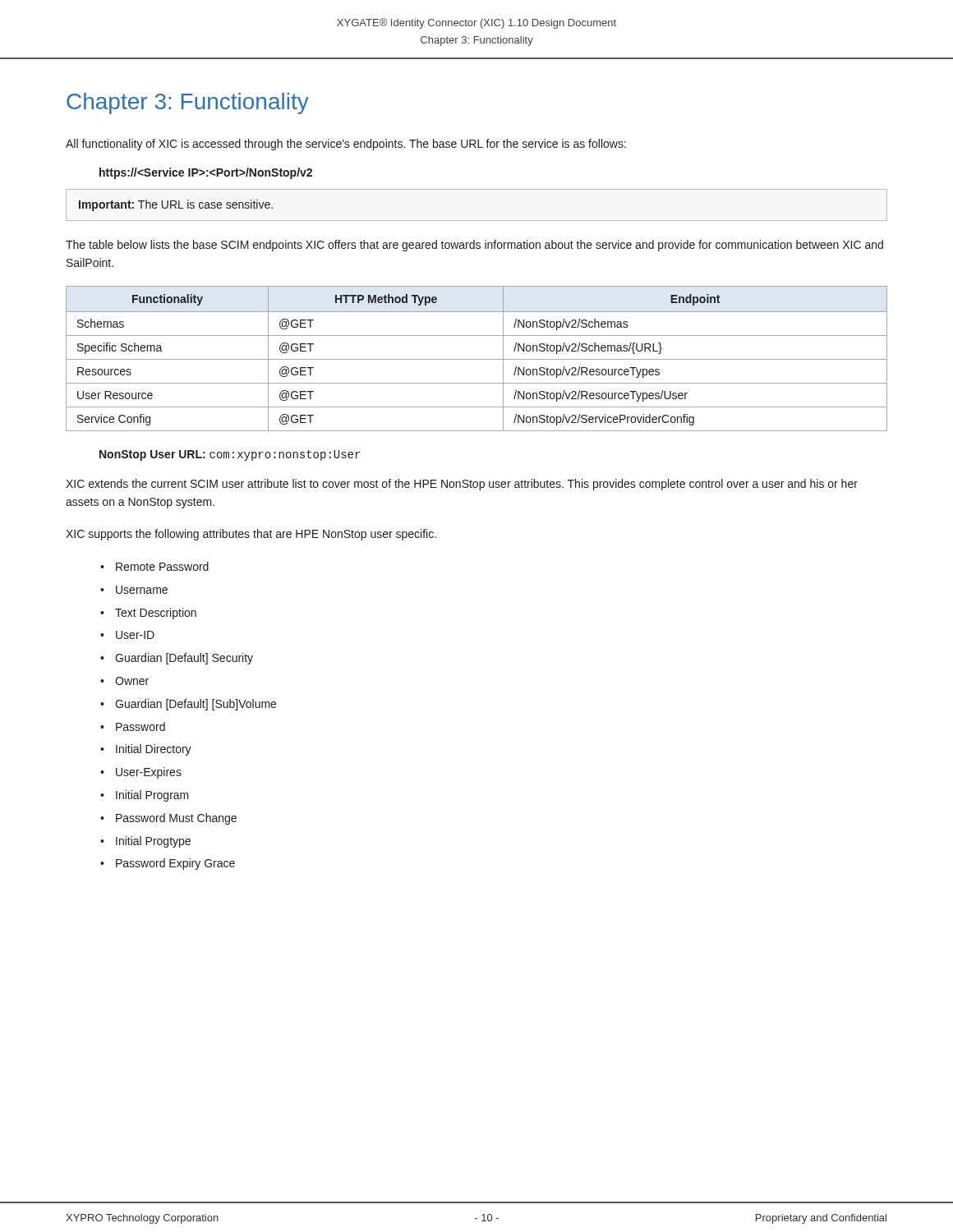Click on the table containing "User Resource"

click(x=476, y=358)
